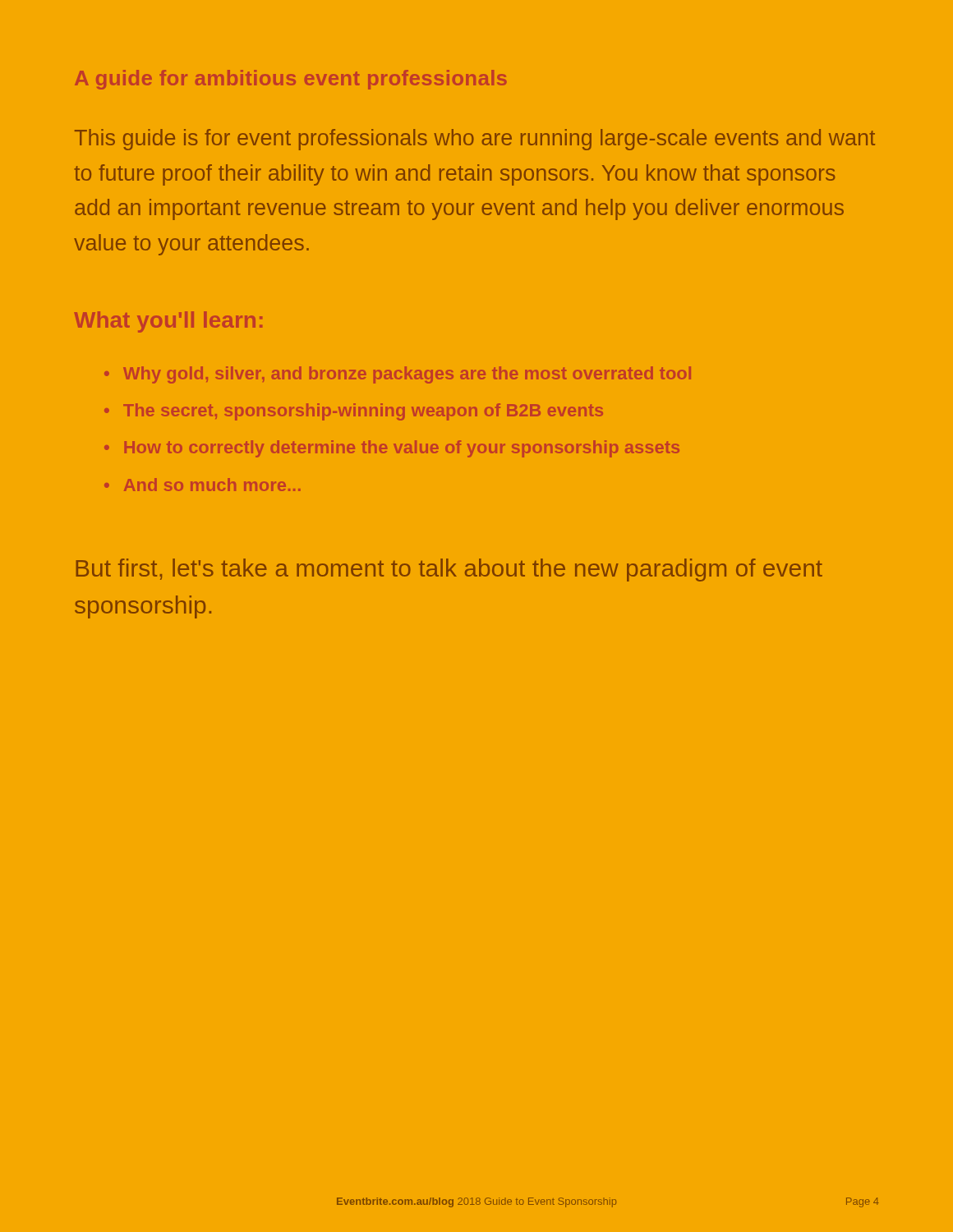Locate the element starting "But first, let's"

pyautogui.click(x=448, y=587)
